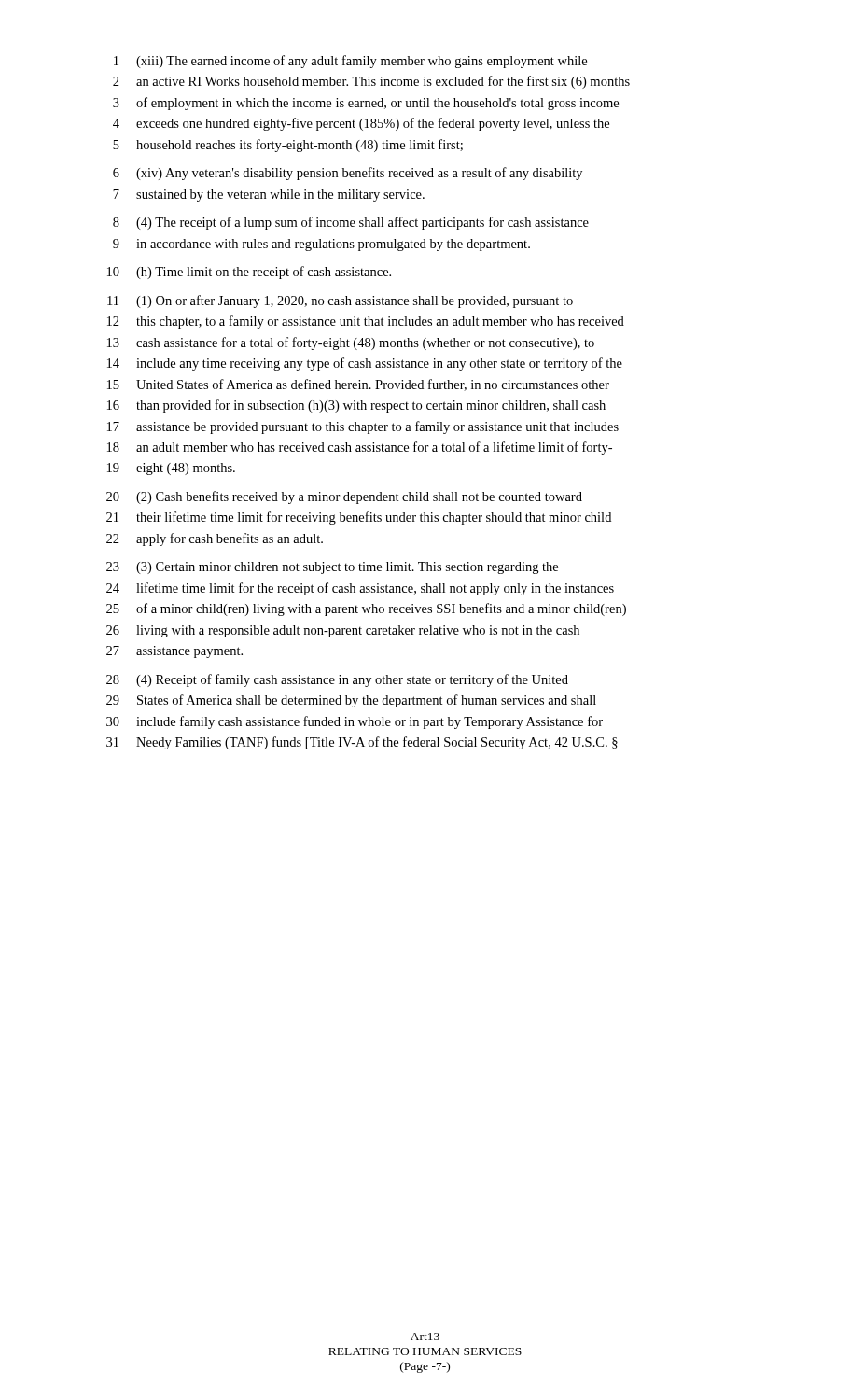Click on the list item that reads "20 (2) Cash"
The height and width of the screenshot is (1400, 850).
(425, 518)
